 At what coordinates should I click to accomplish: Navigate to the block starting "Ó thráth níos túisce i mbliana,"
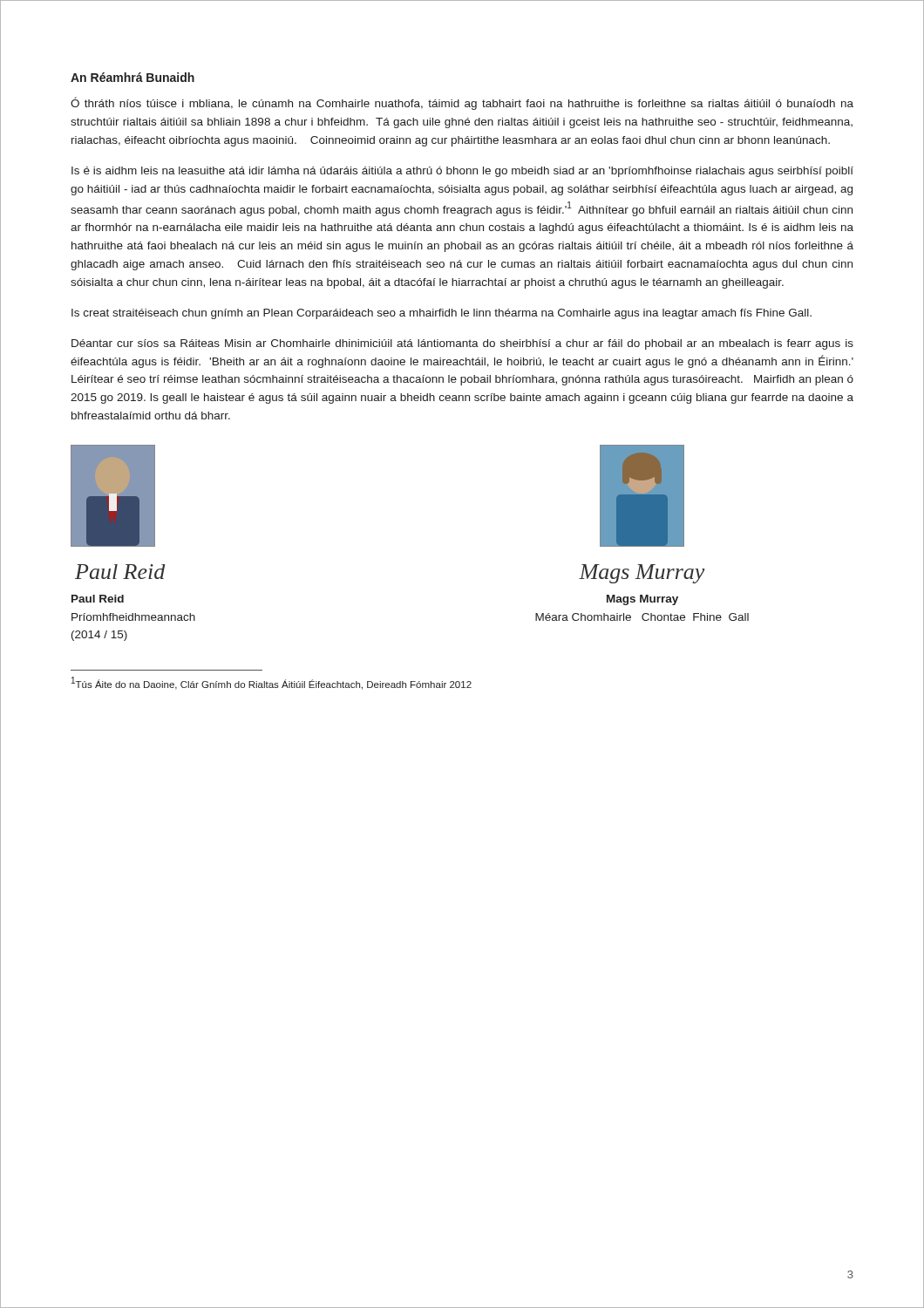point(462,122)
